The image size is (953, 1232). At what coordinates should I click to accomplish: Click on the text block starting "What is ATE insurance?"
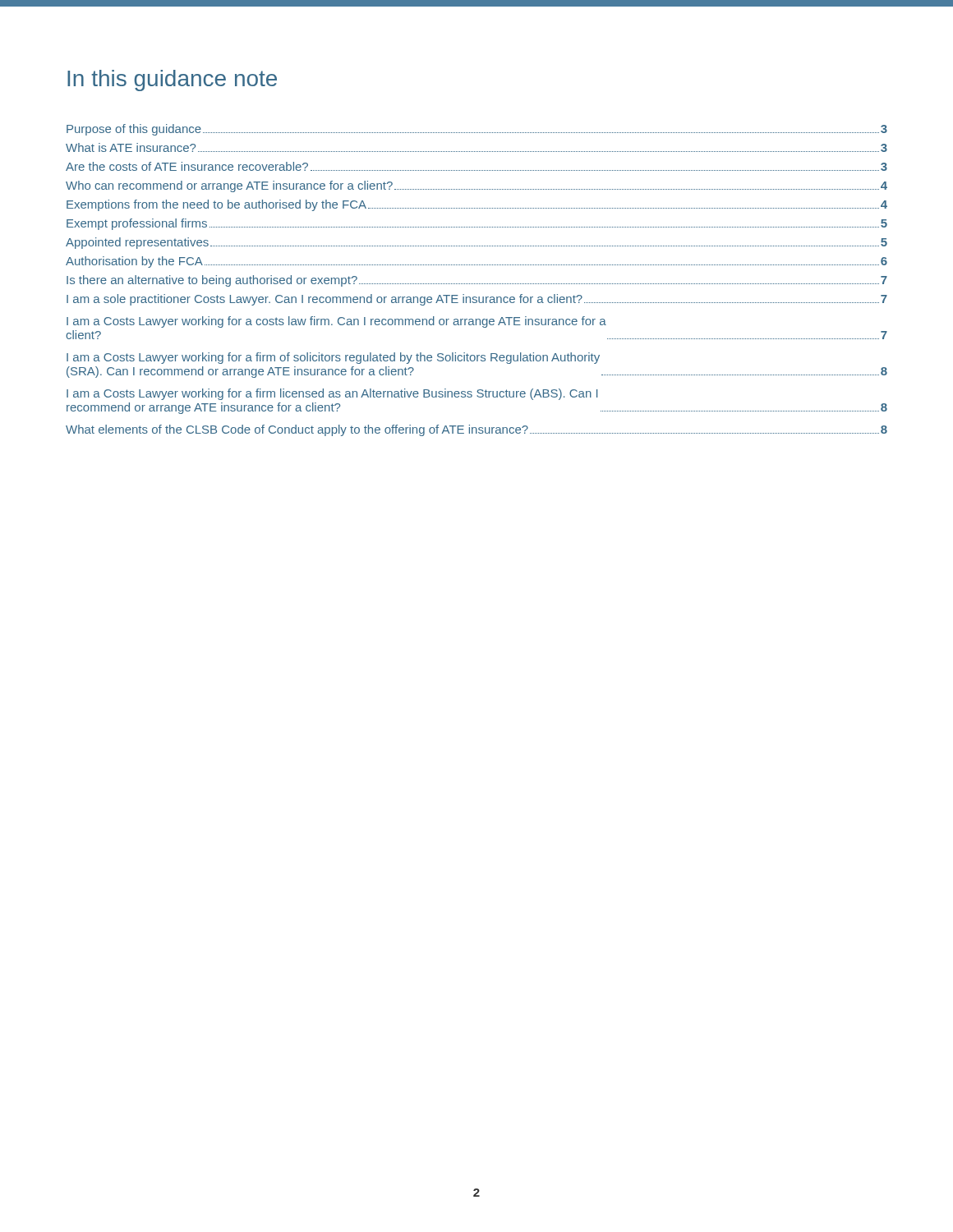click(476, 147)
